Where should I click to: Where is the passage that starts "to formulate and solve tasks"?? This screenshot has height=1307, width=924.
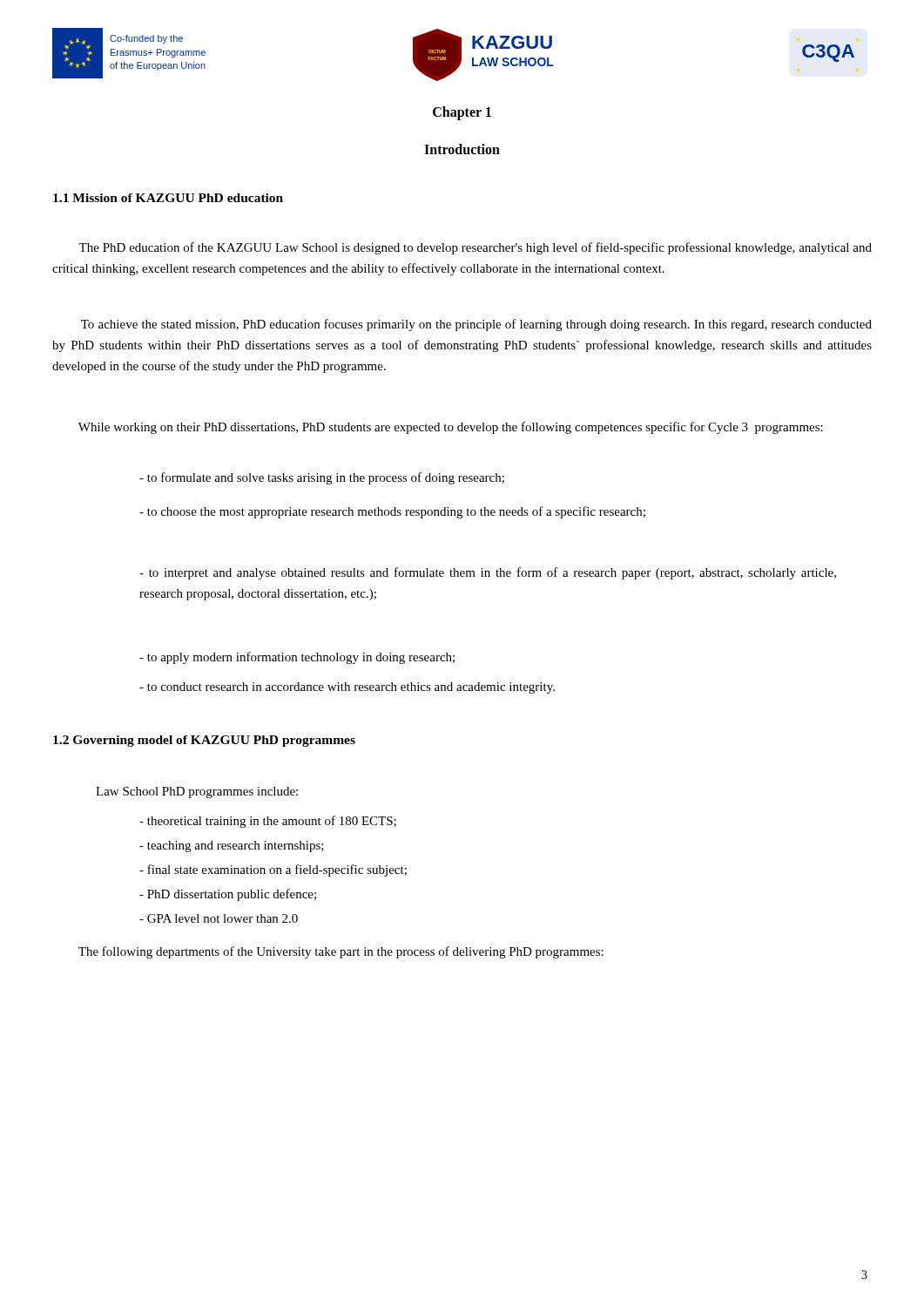(322, 478)
